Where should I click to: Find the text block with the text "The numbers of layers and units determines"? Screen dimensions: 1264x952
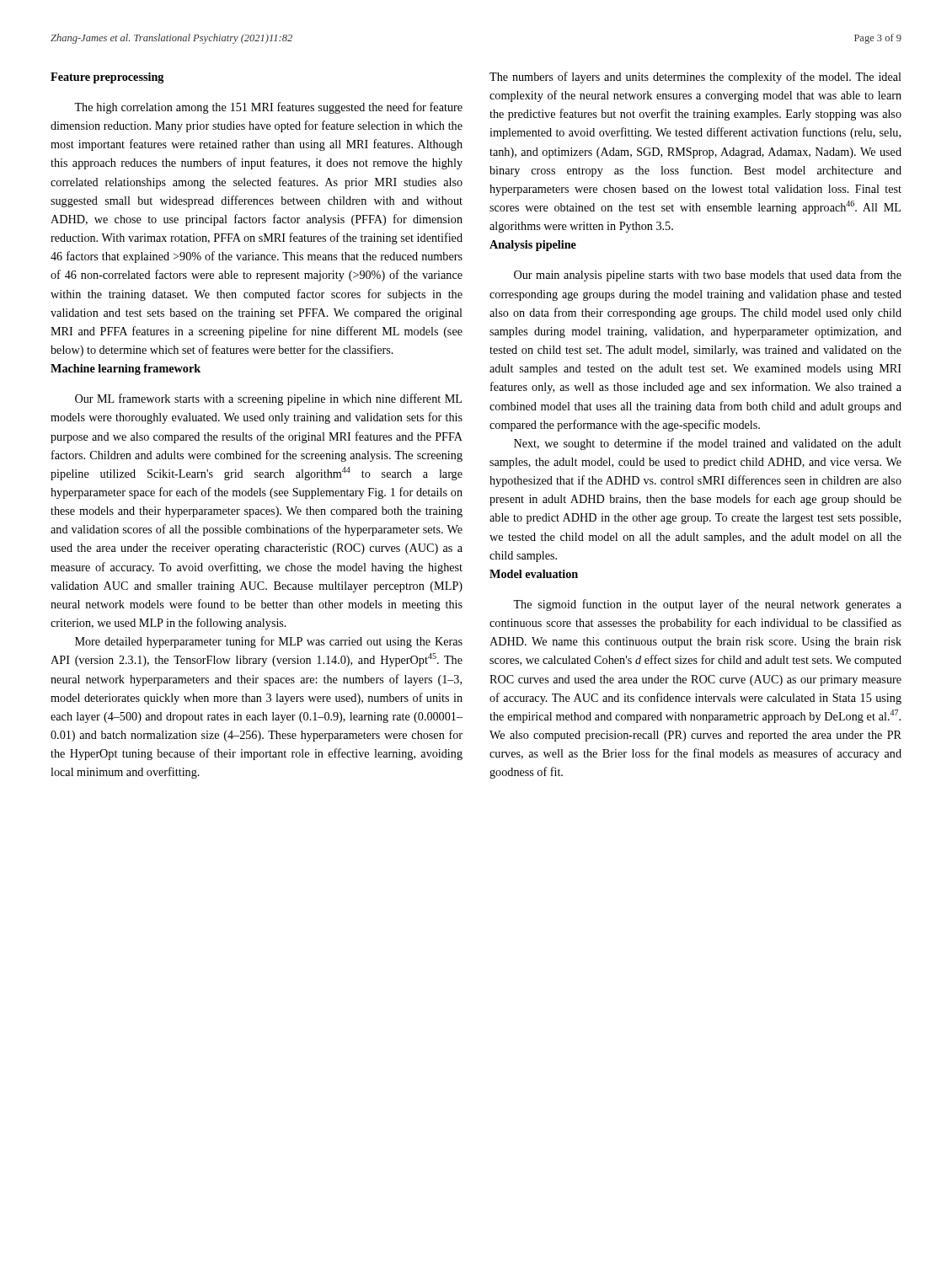(695, 151)
